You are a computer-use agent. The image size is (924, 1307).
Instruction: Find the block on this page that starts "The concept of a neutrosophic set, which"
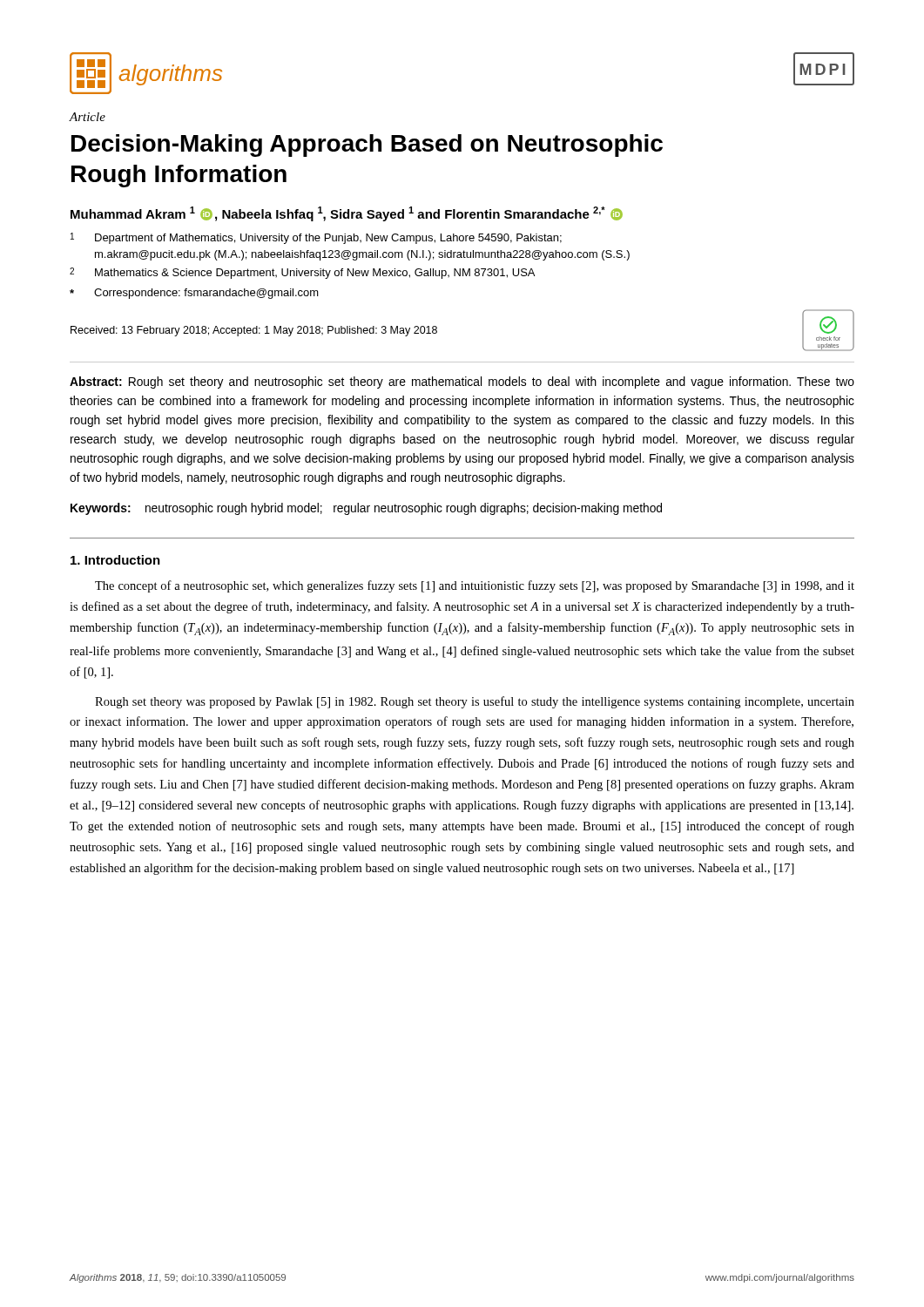coord(462,629)
